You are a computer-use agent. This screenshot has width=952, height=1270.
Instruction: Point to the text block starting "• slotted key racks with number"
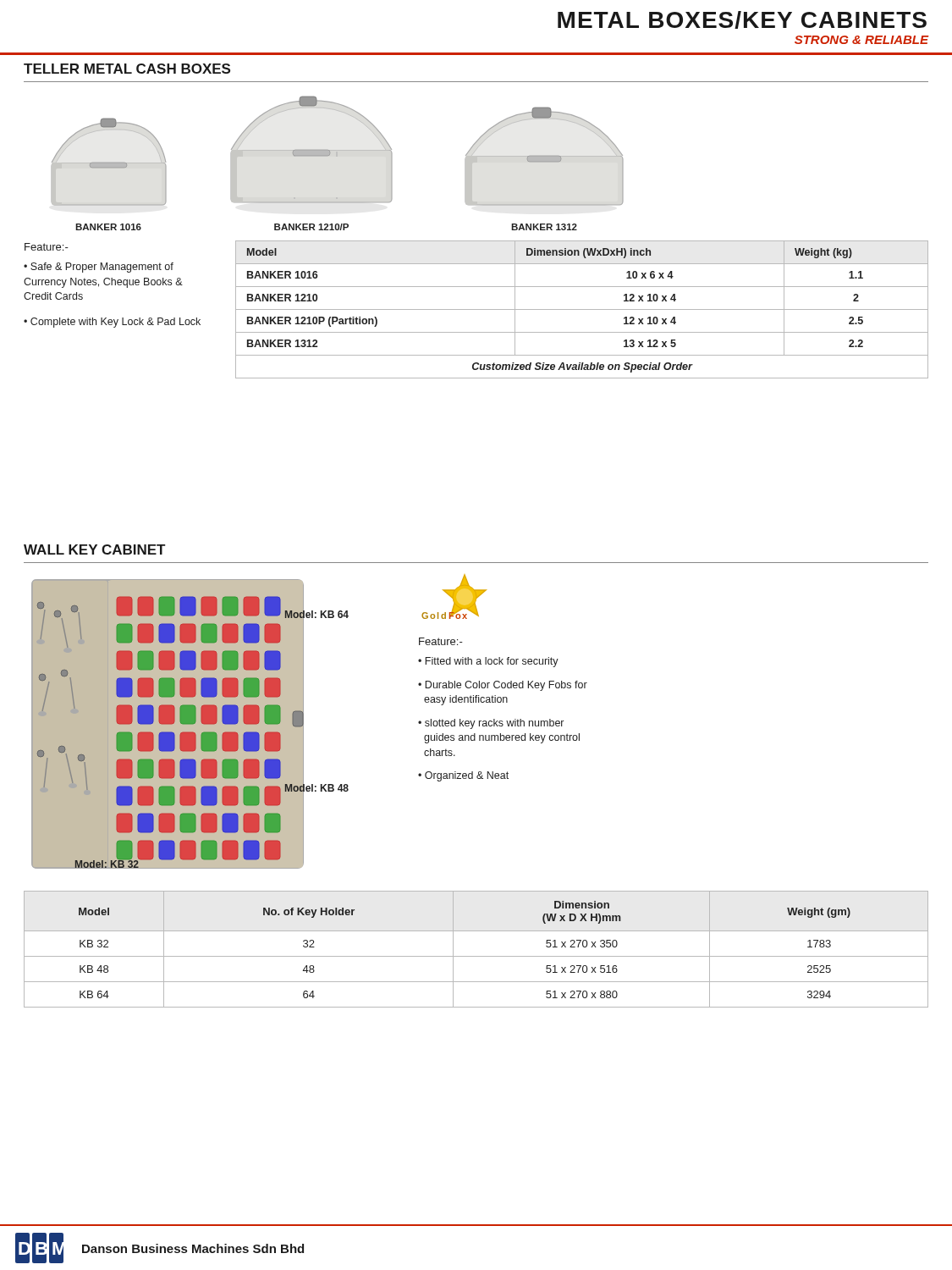pyautogui.click(x=499, y=737)
